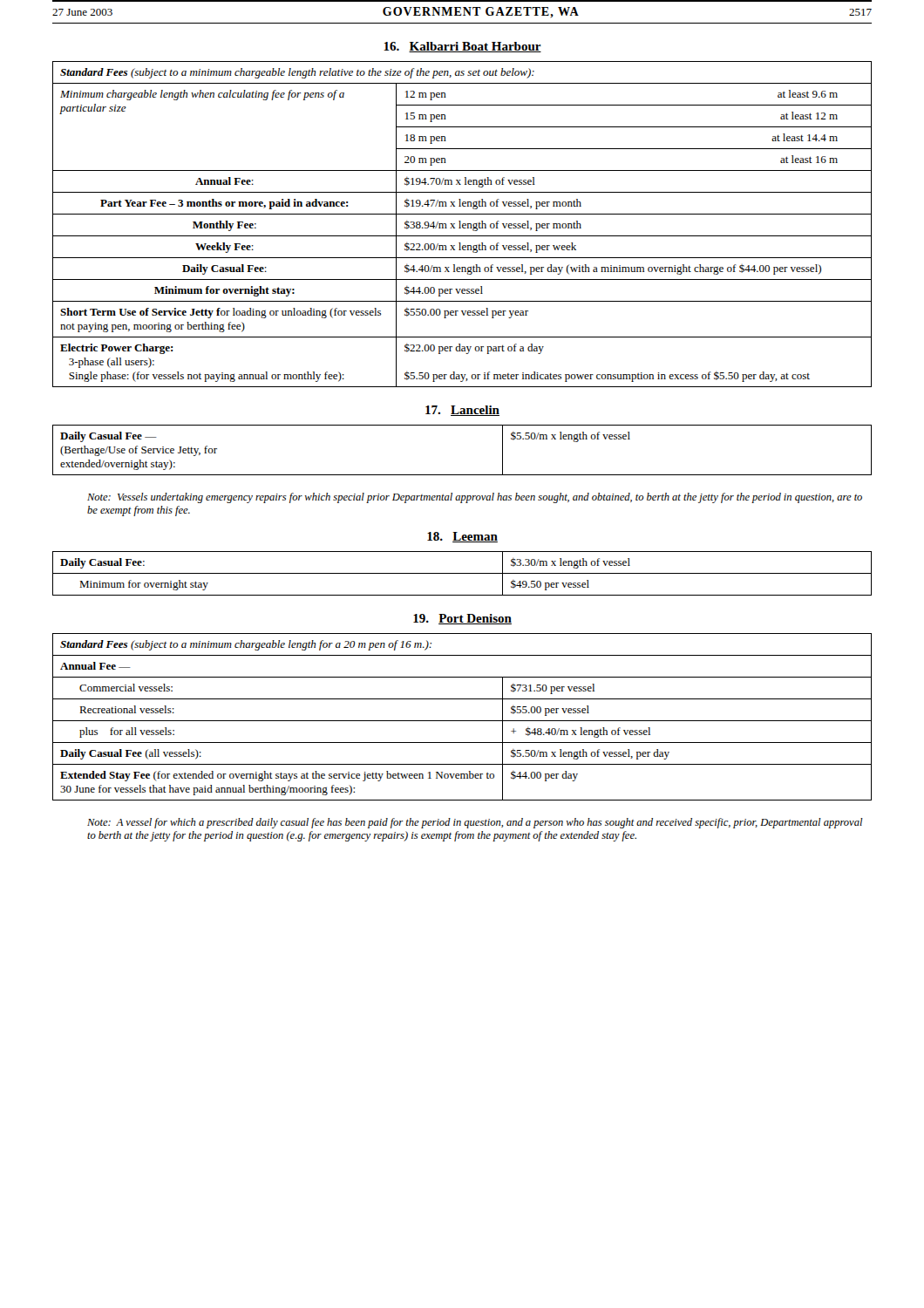Where does it say "19. Port Denison"?
This screenshot has height=1308, width=924.
462,618
